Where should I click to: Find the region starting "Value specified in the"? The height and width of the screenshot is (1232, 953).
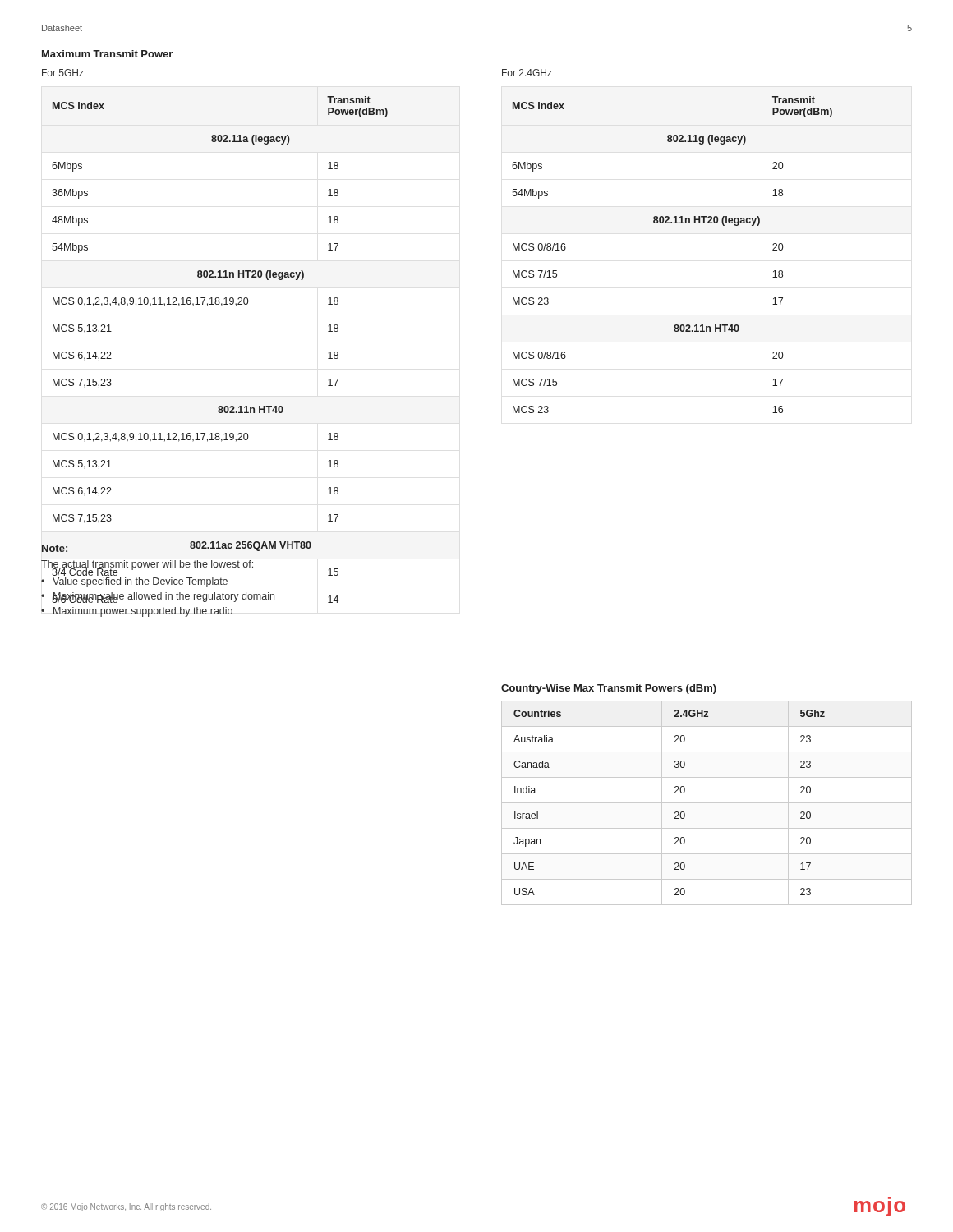pos(140,582)
